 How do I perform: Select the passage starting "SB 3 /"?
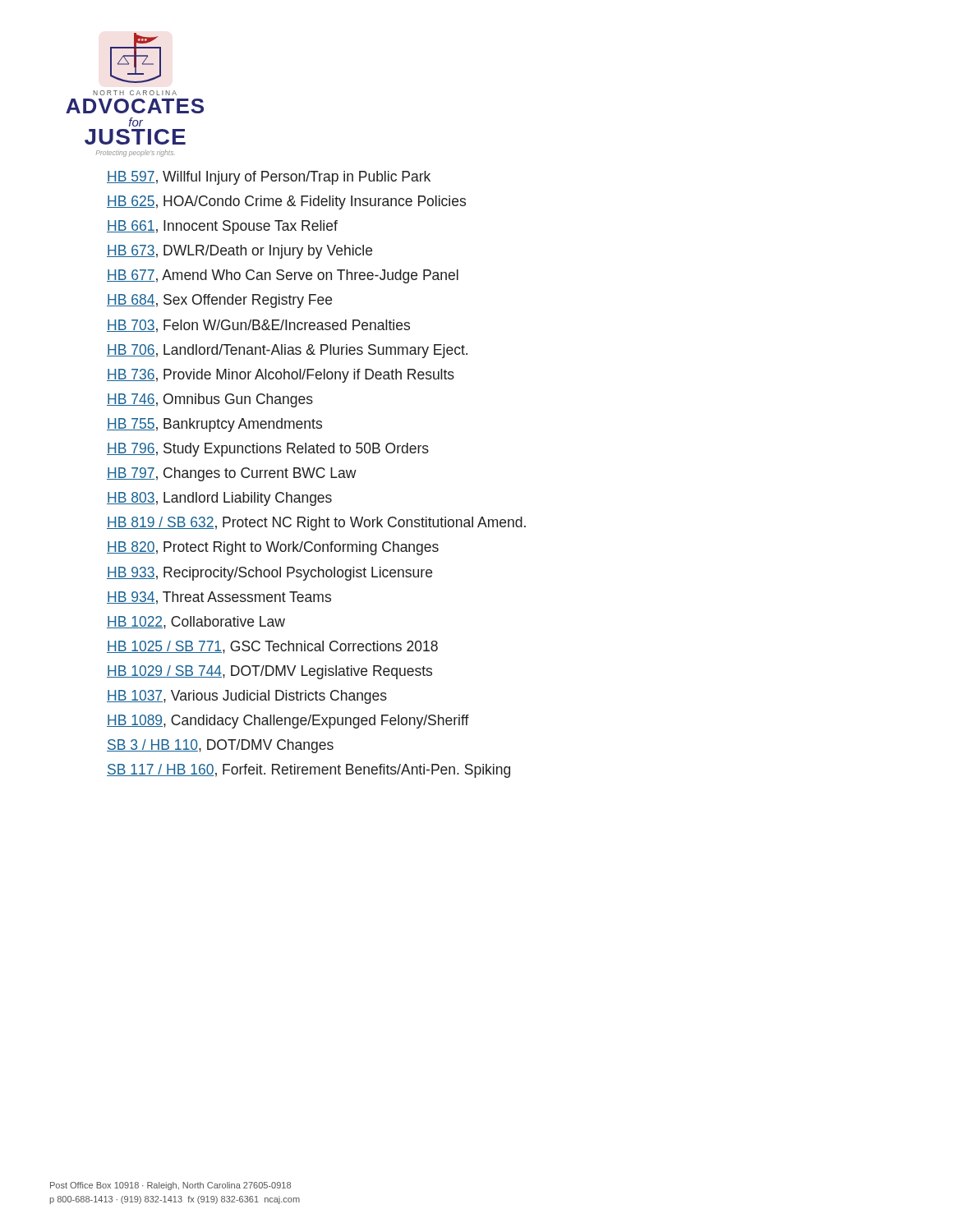point(220,745)
